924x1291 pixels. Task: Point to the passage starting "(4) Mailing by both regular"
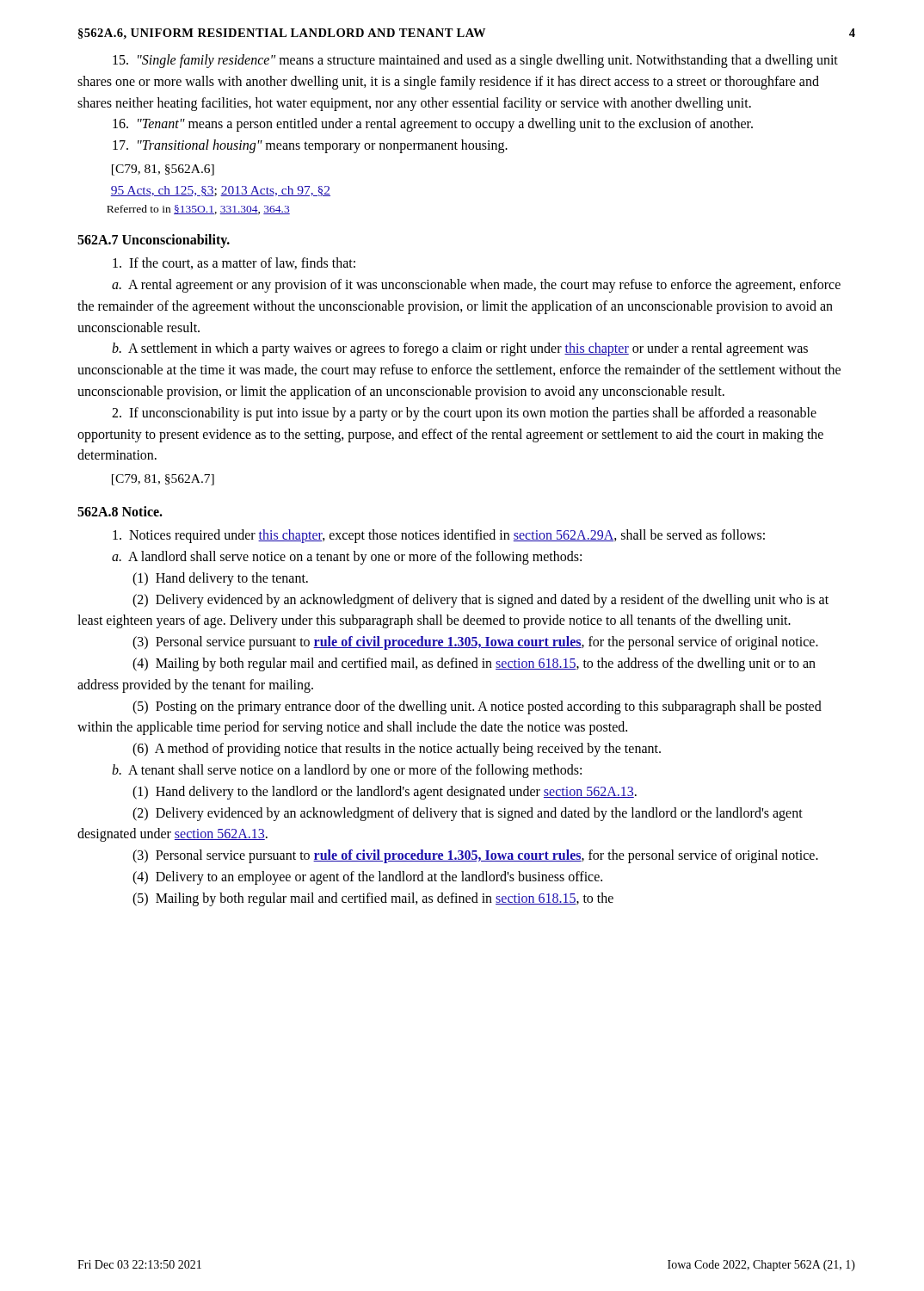[x=466, y=675]
